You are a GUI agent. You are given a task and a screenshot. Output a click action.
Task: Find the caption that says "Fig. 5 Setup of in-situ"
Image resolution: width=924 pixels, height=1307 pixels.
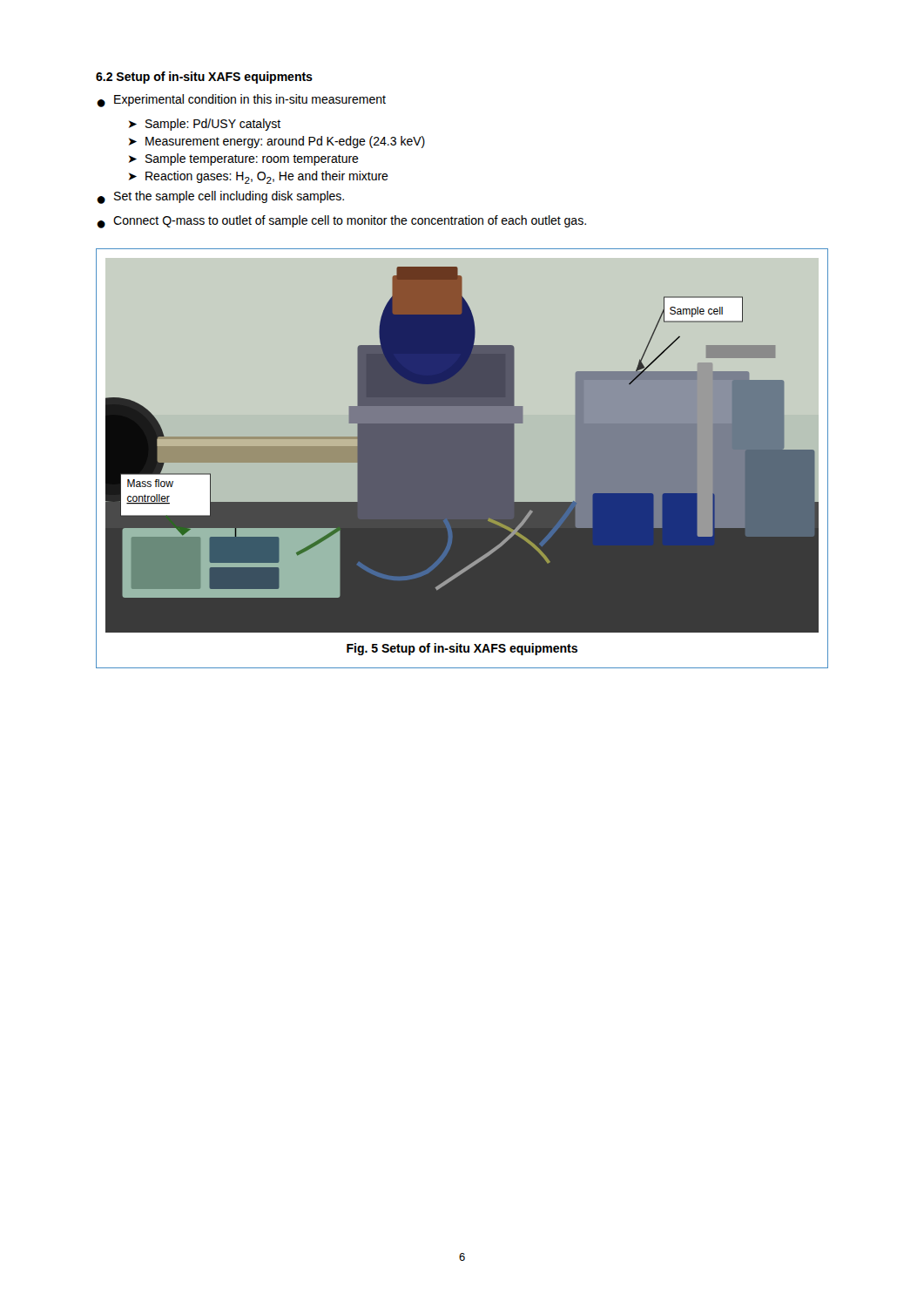pos(462,648)
